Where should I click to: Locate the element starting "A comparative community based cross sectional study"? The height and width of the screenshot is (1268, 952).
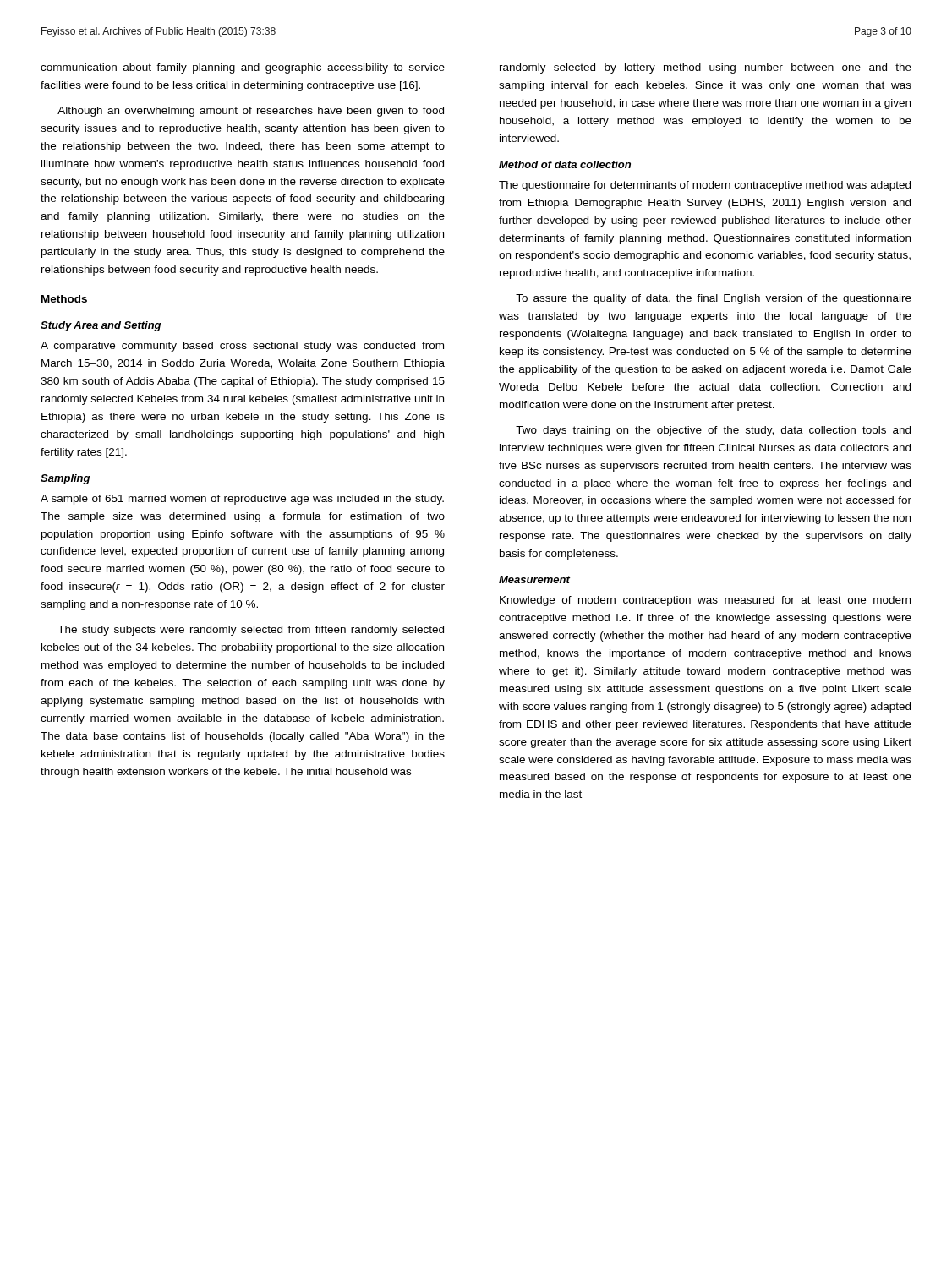point(243,399)
